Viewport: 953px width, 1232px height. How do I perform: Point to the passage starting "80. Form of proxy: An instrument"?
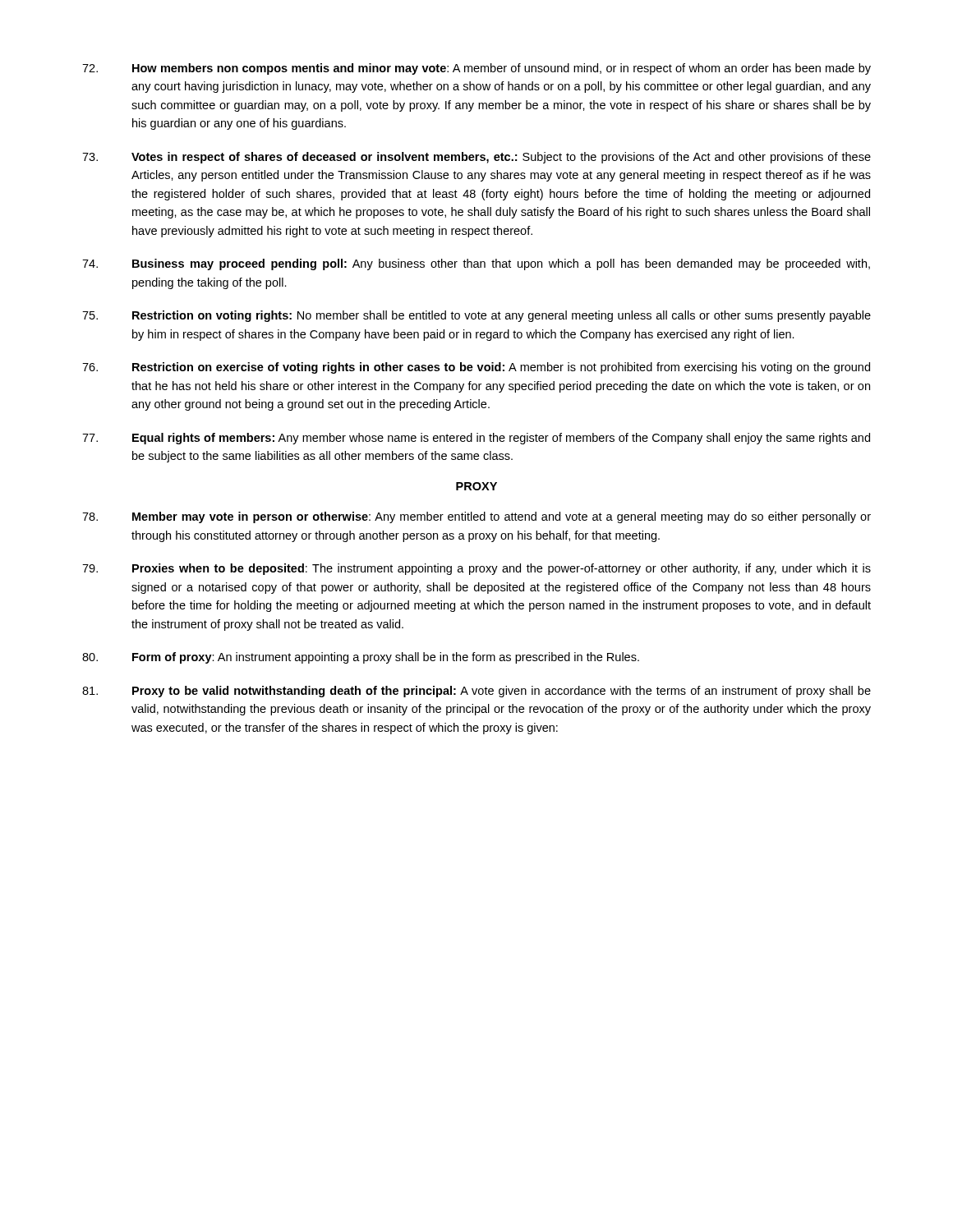click(x=476, y=657)
